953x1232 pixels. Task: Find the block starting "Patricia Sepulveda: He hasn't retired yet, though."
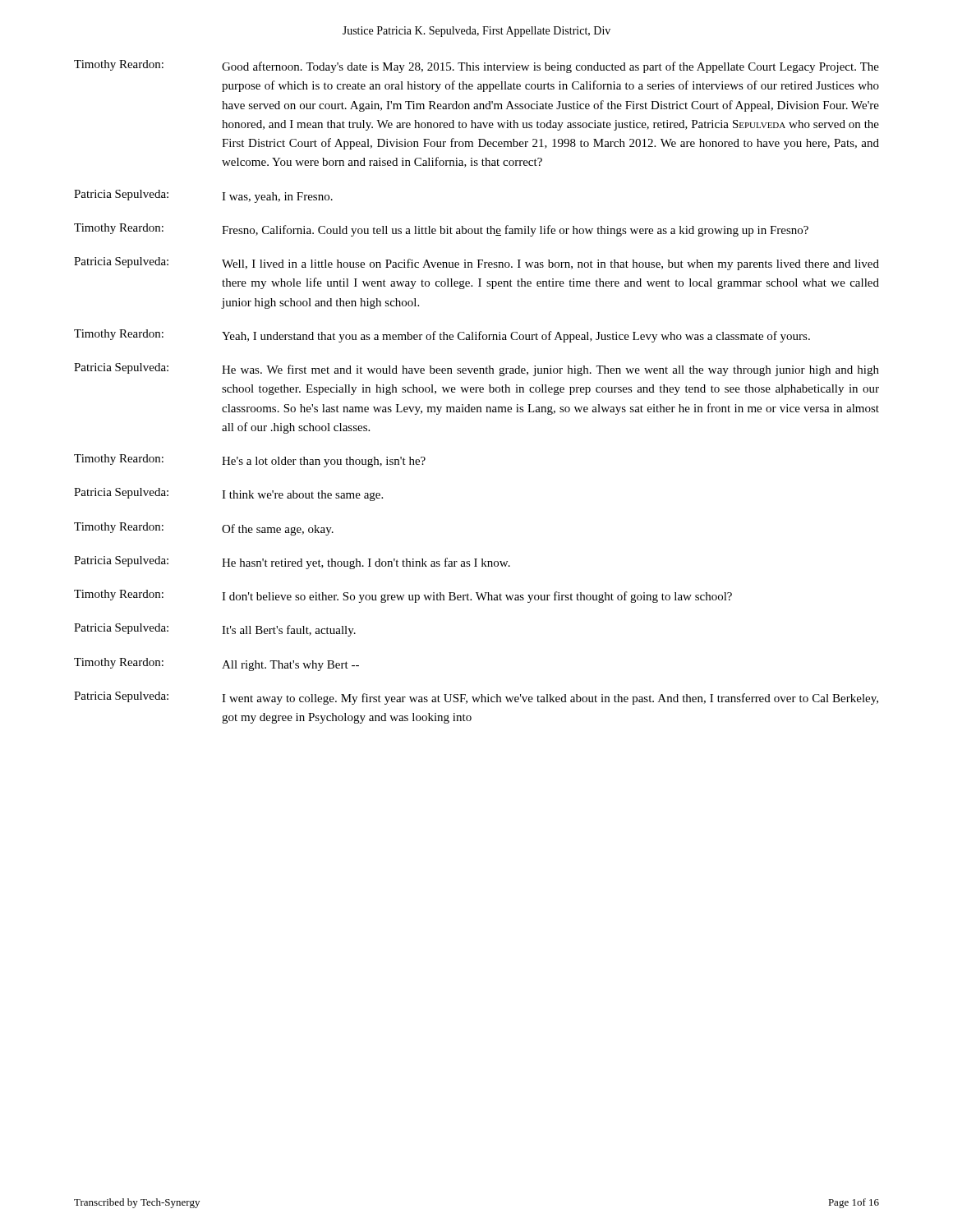pyautogui.click(x=476, y=563)
